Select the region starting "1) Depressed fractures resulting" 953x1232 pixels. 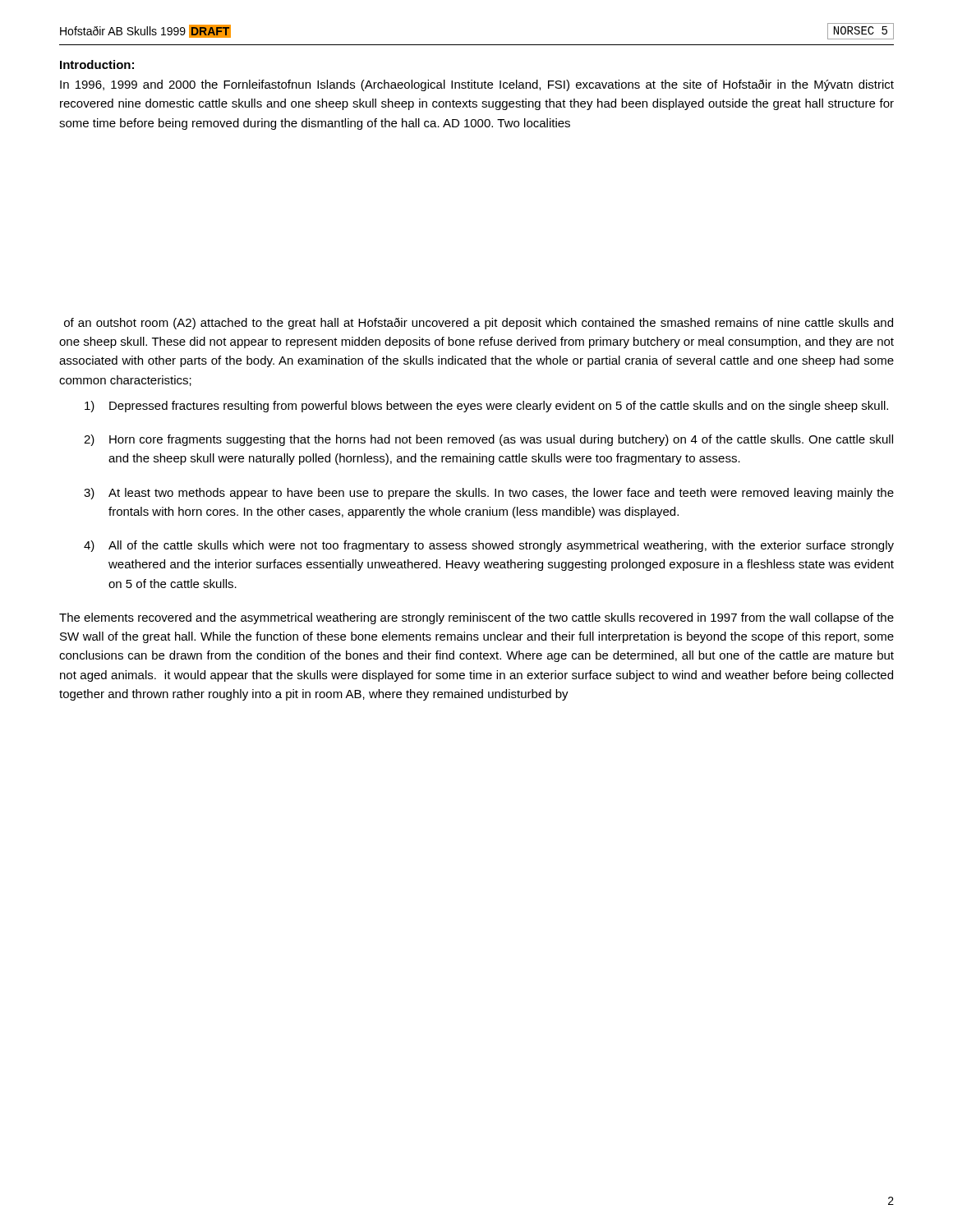tap(489, 405)
